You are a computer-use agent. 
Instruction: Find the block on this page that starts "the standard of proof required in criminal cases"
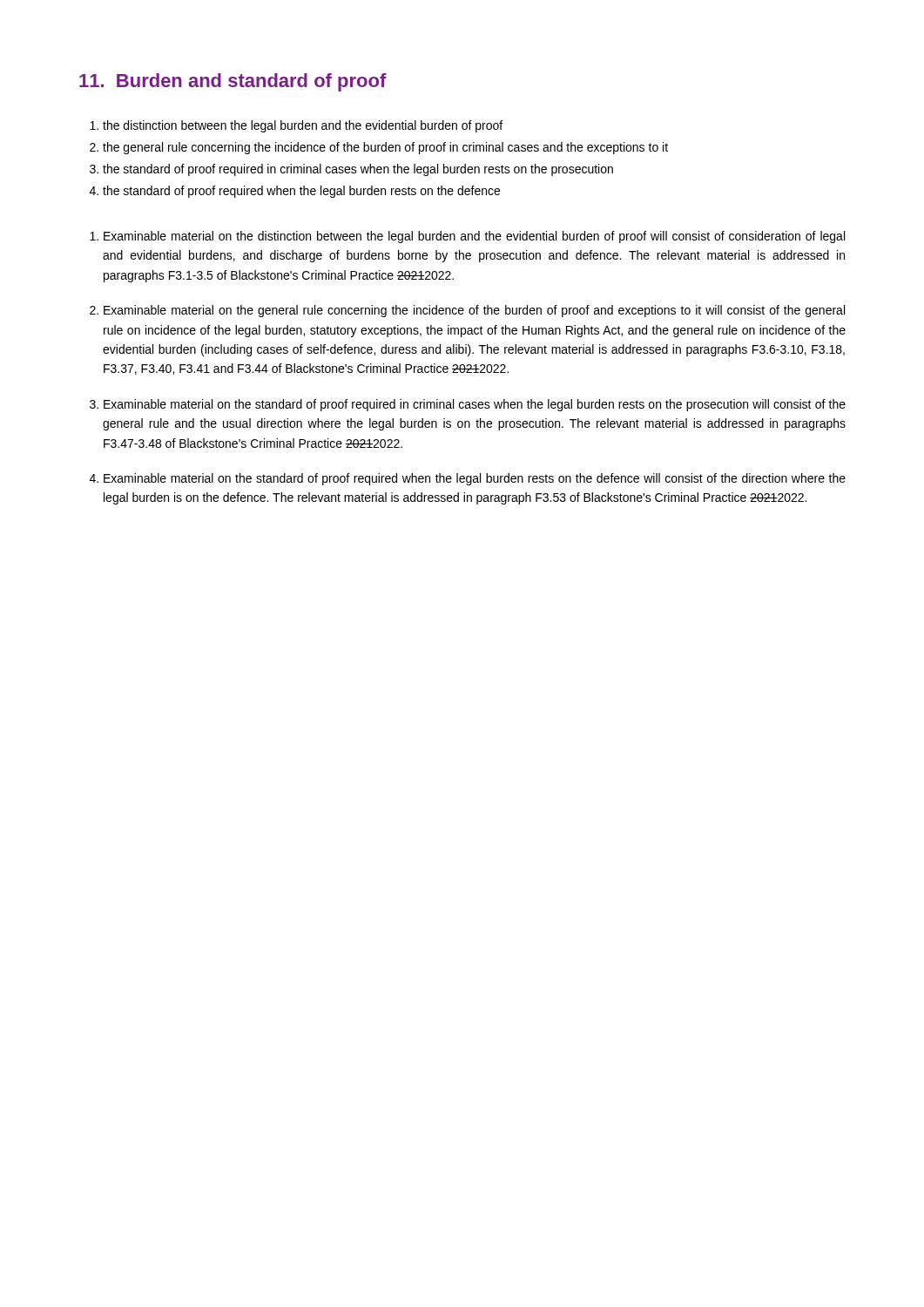tap(358, 169)
